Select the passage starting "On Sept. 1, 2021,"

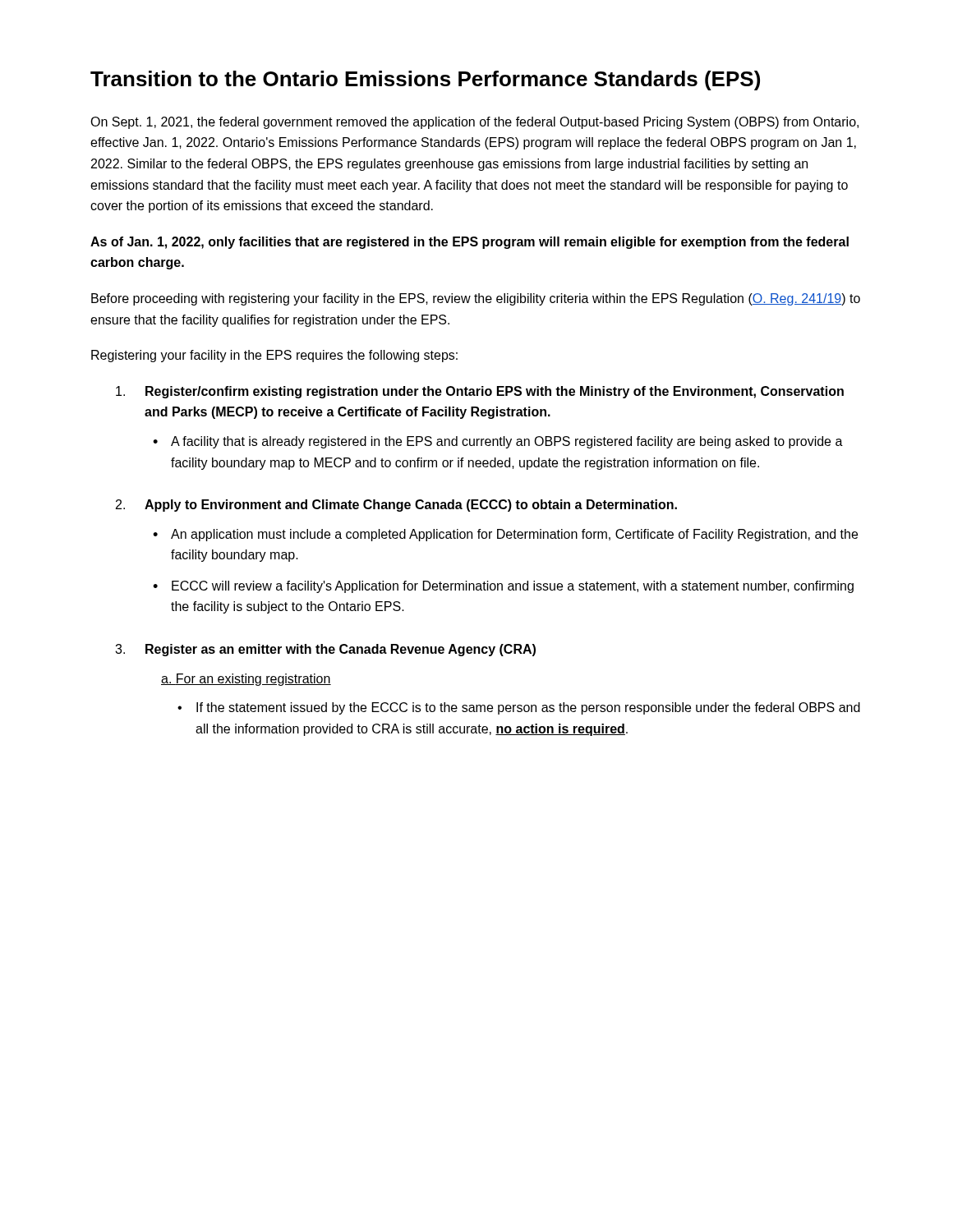pyautogui.click(x=475, y=164)
